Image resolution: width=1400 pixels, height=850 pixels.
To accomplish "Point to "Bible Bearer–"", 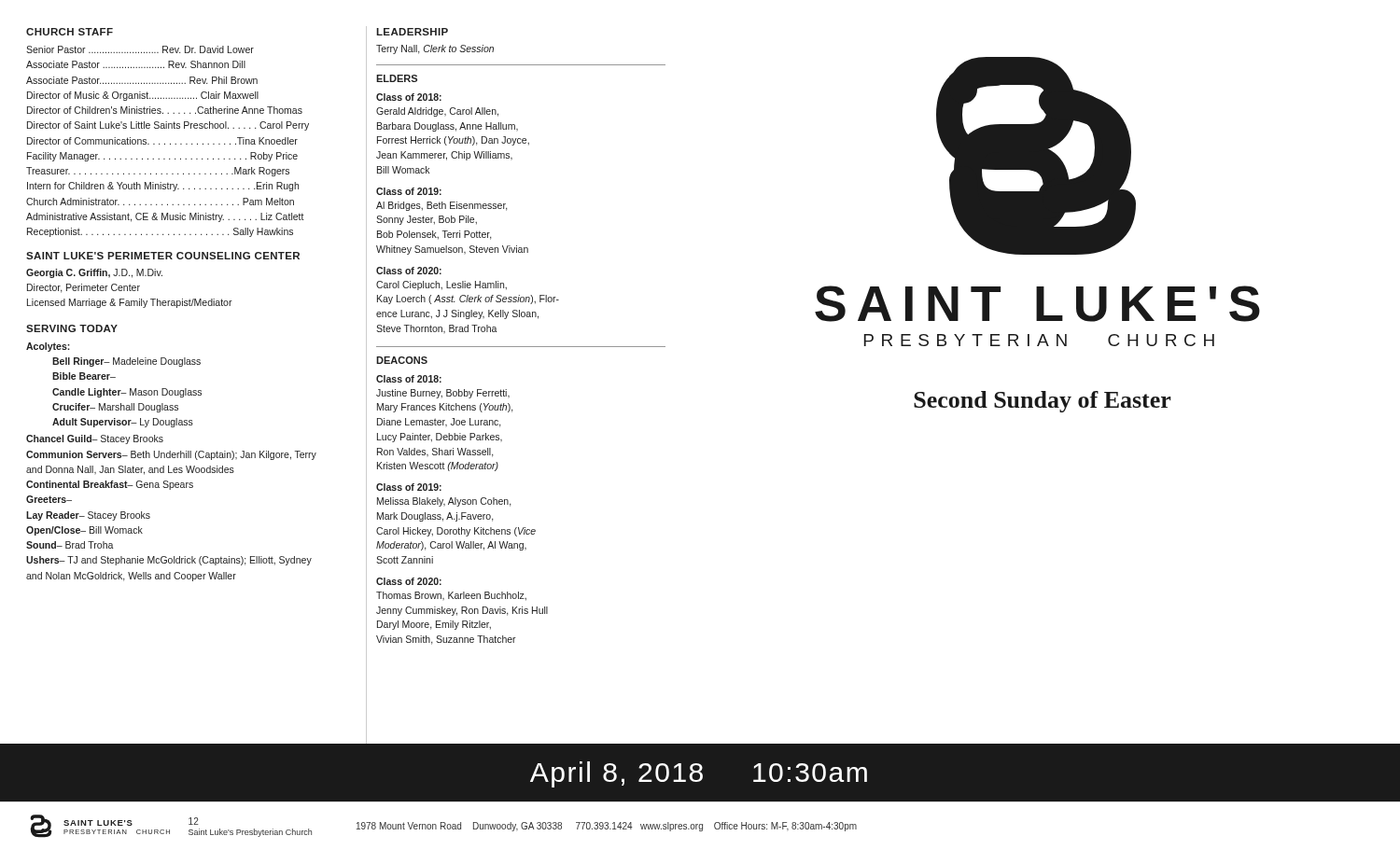I will (84, 376).
